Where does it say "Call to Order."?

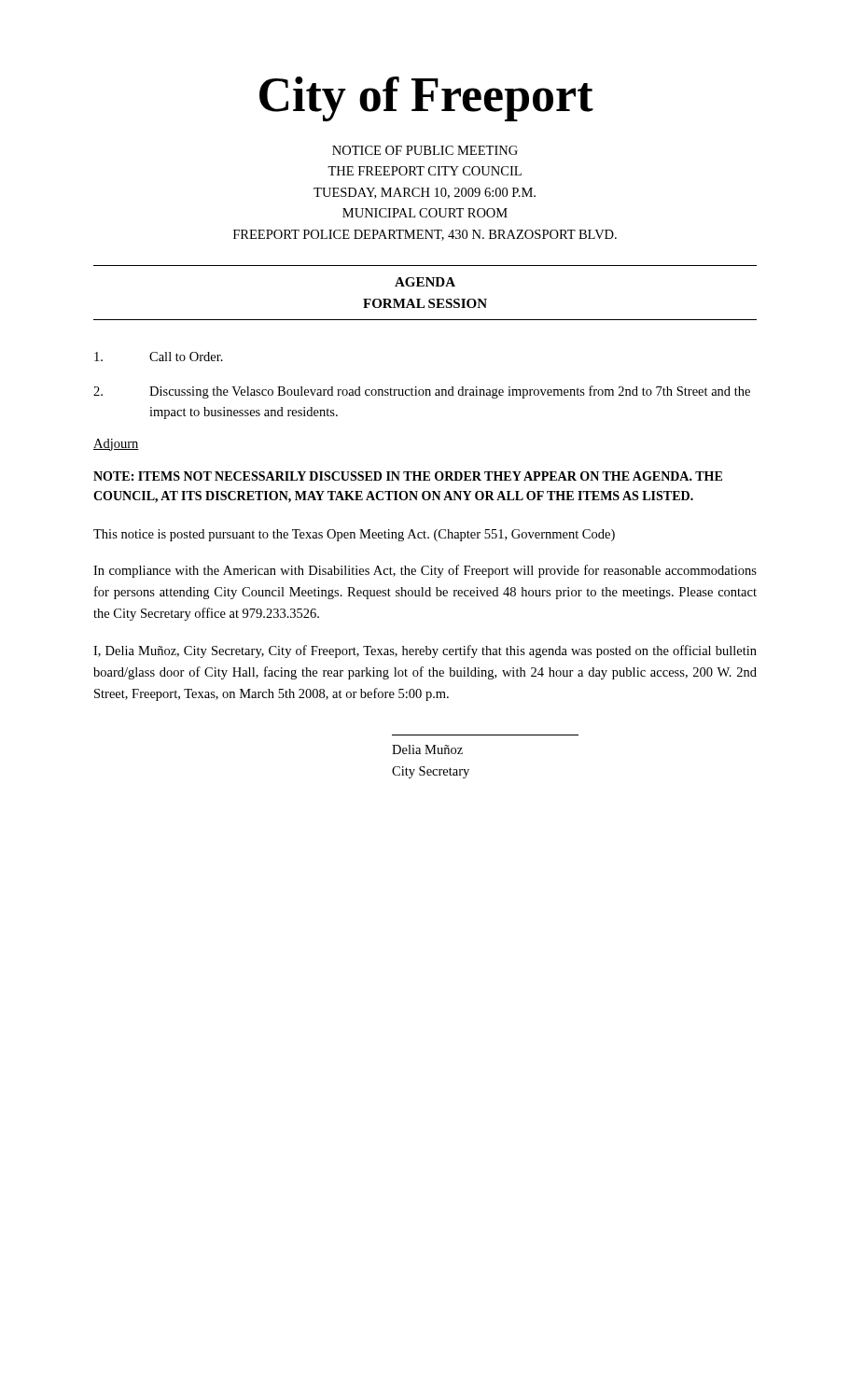(159, 357)
